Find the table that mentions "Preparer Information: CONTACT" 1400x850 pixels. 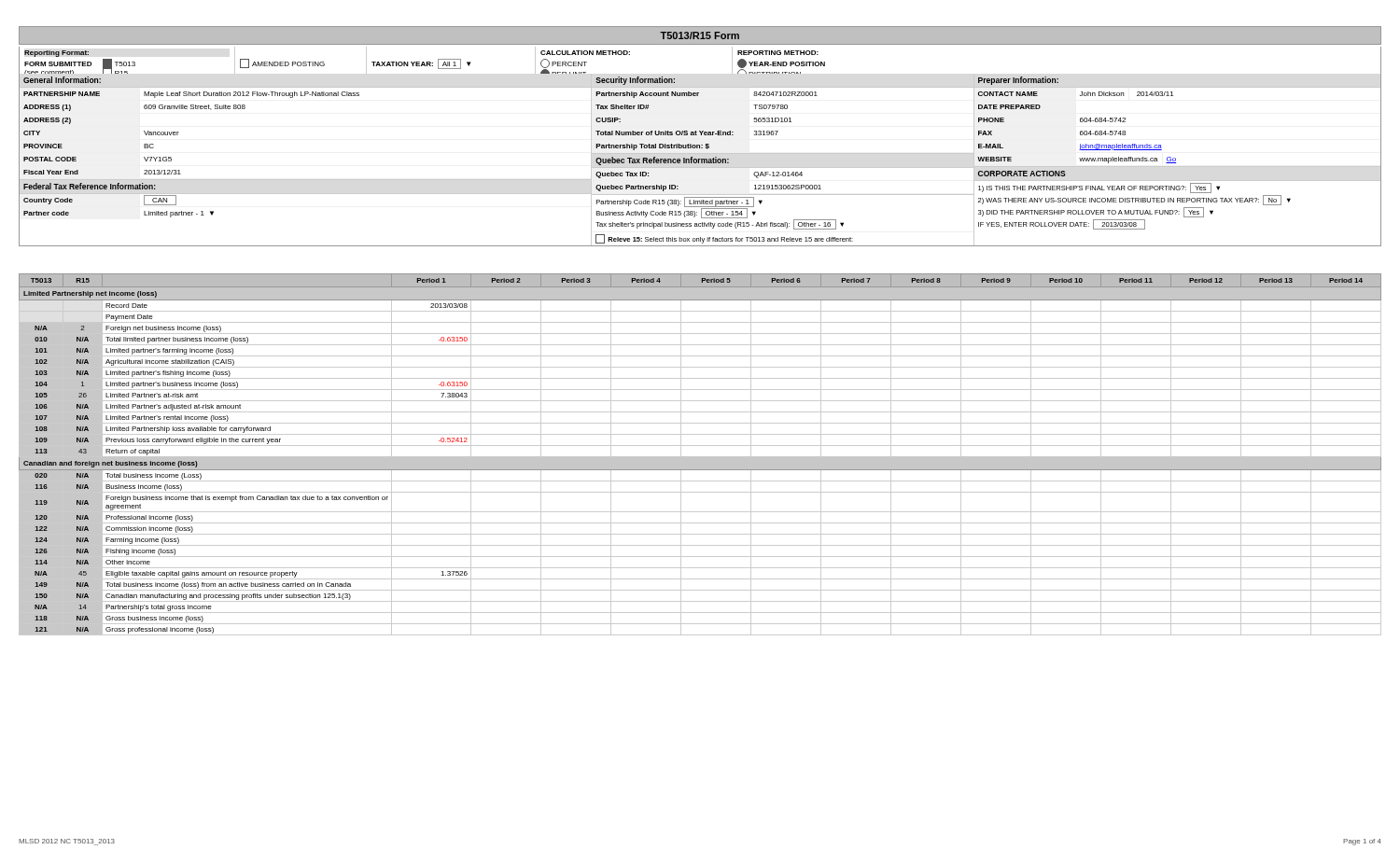tap(1177, 160)
